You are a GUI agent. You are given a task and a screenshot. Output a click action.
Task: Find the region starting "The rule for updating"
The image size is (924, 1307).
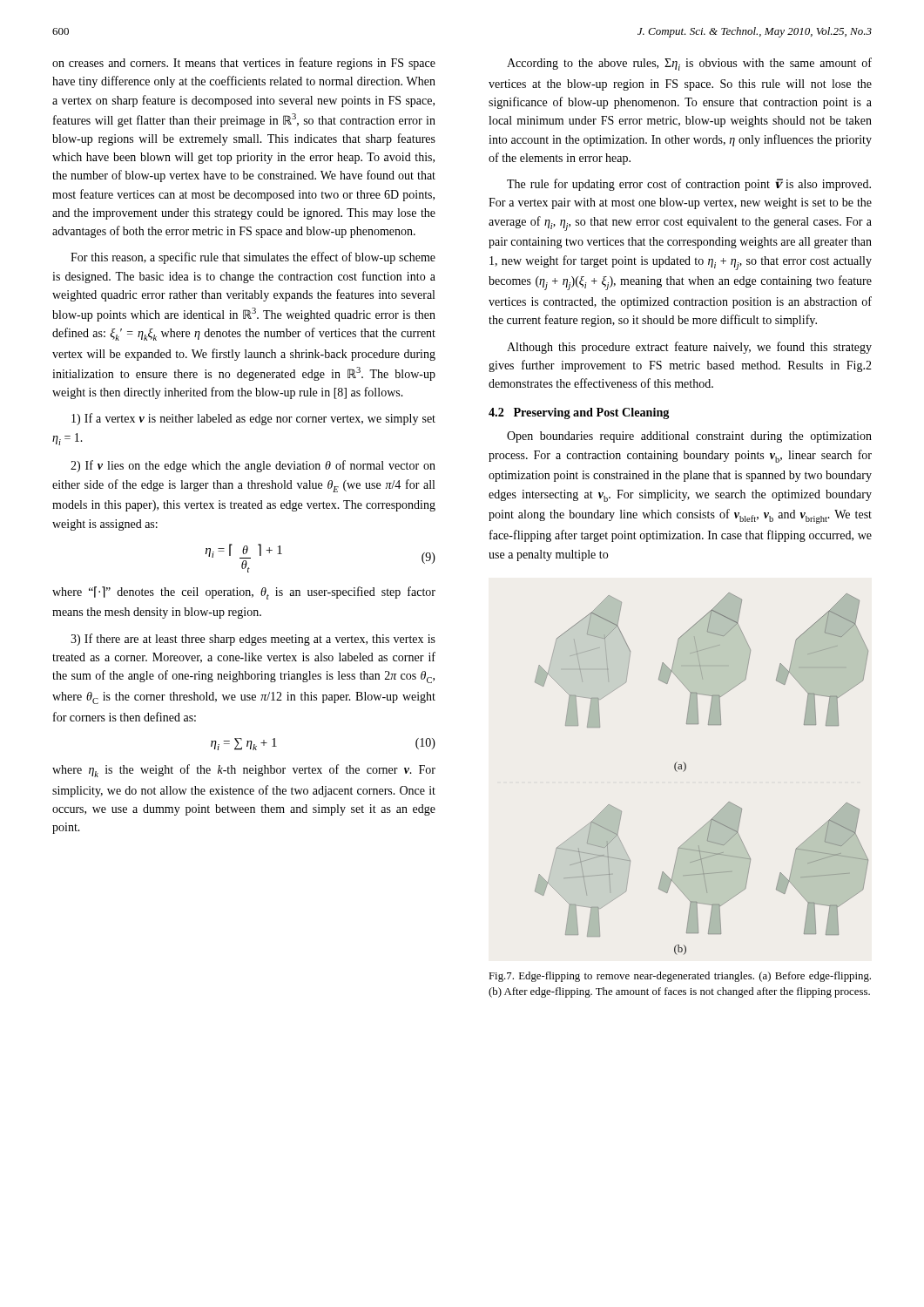[680, 253]
